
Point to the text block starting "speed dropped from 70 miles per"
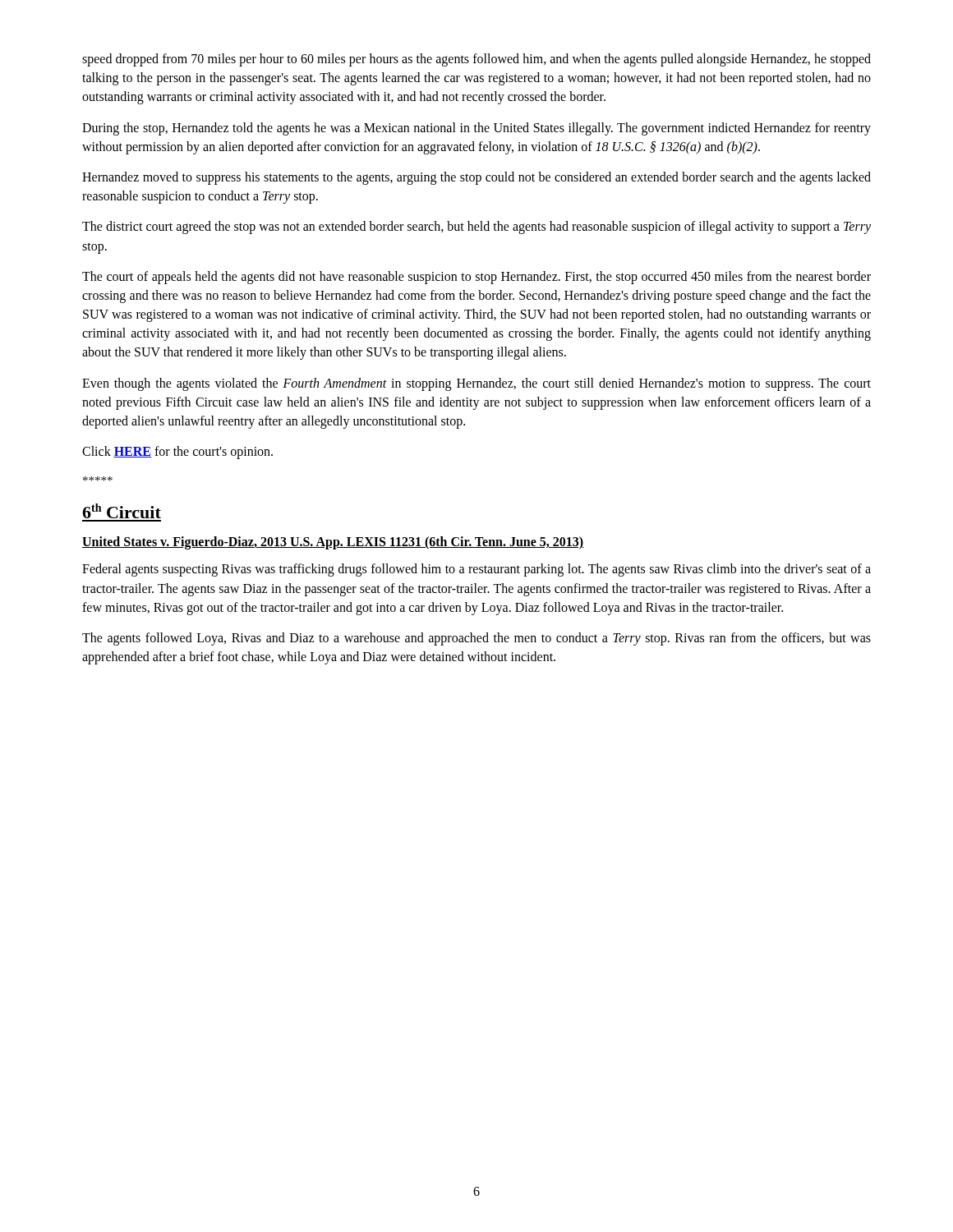[x=476, y=78]
